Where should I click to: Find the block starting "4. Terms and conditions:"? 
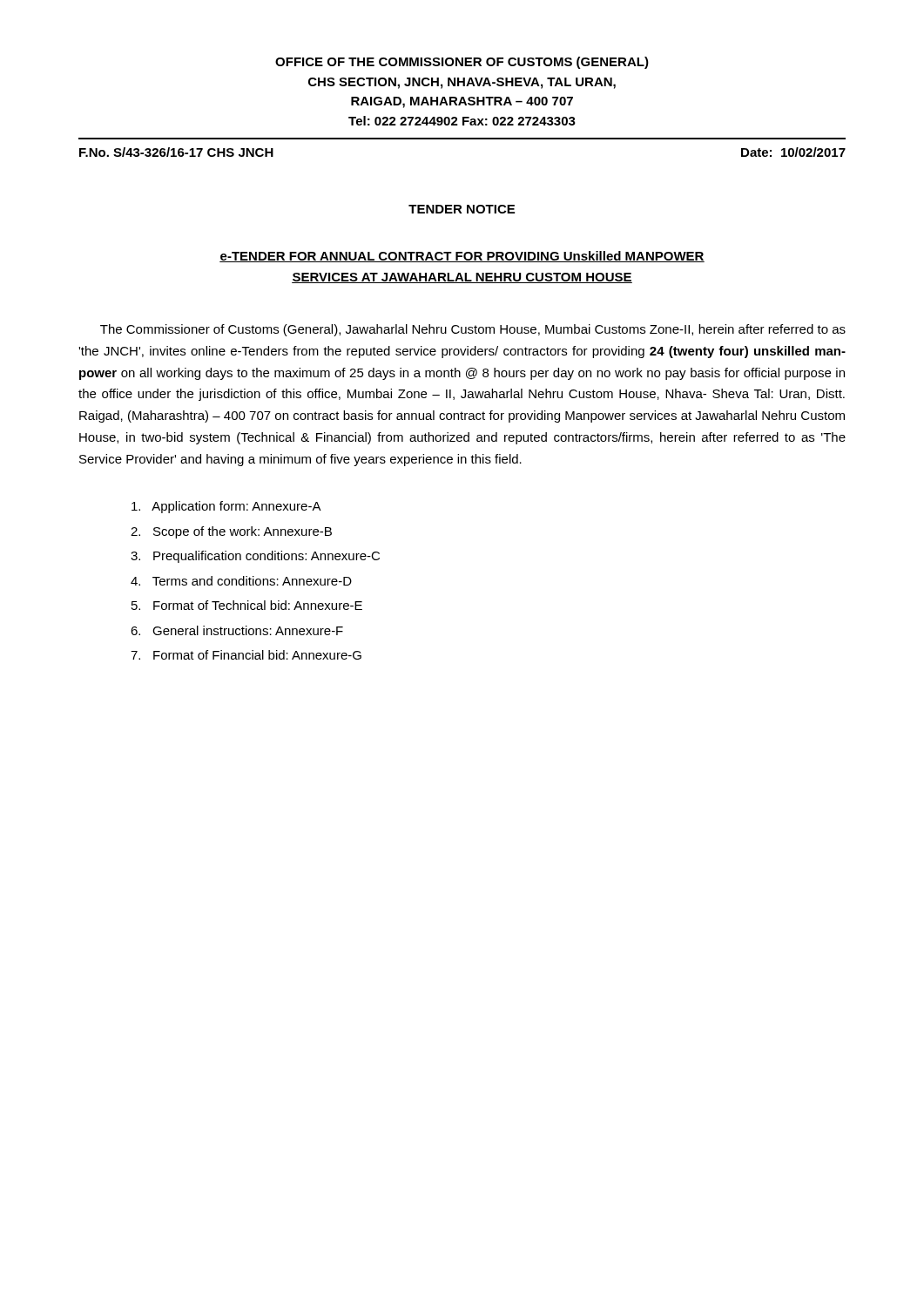[241, 581]
